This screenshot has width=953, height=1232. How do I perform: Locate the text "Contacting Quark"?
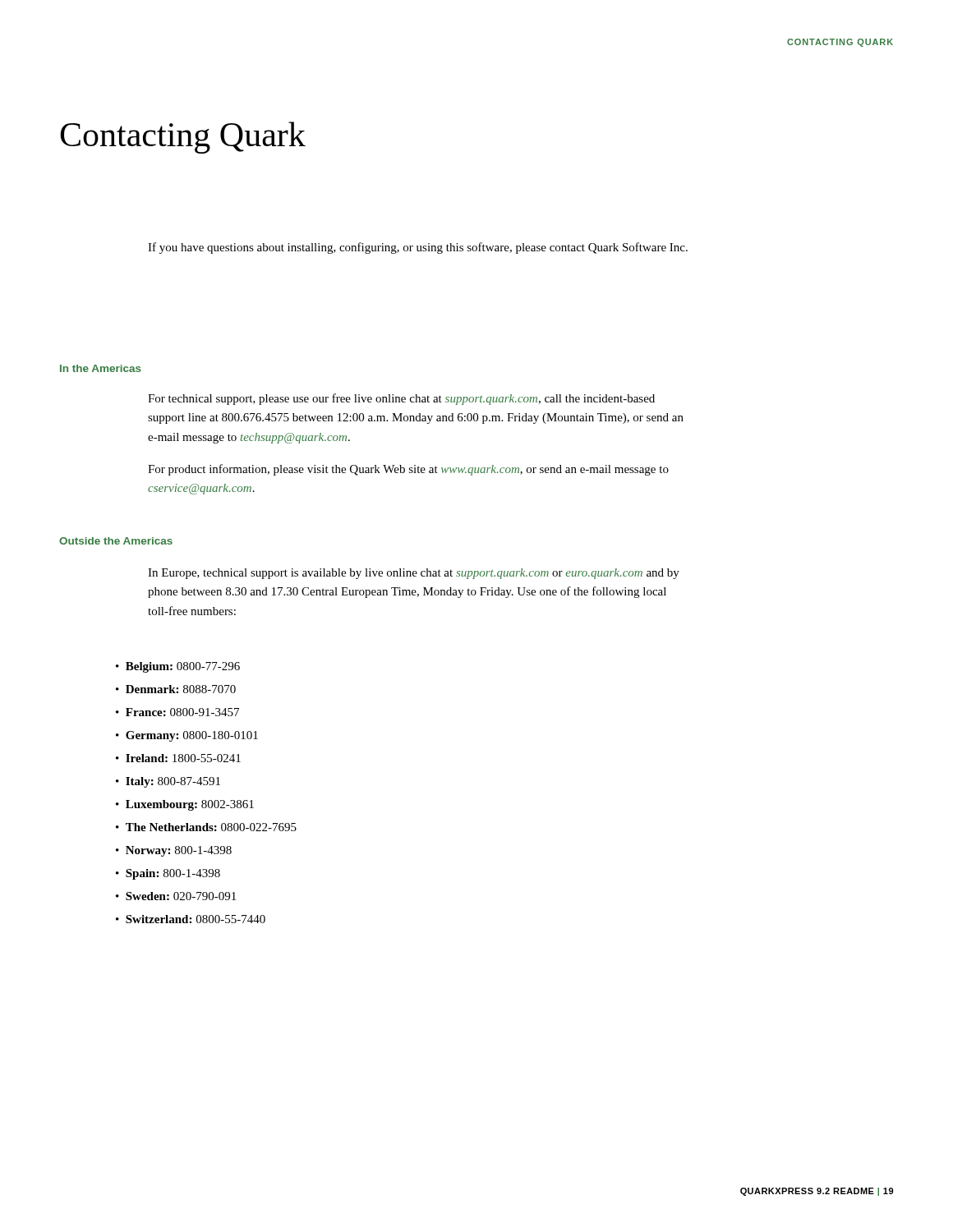point(182,135)
